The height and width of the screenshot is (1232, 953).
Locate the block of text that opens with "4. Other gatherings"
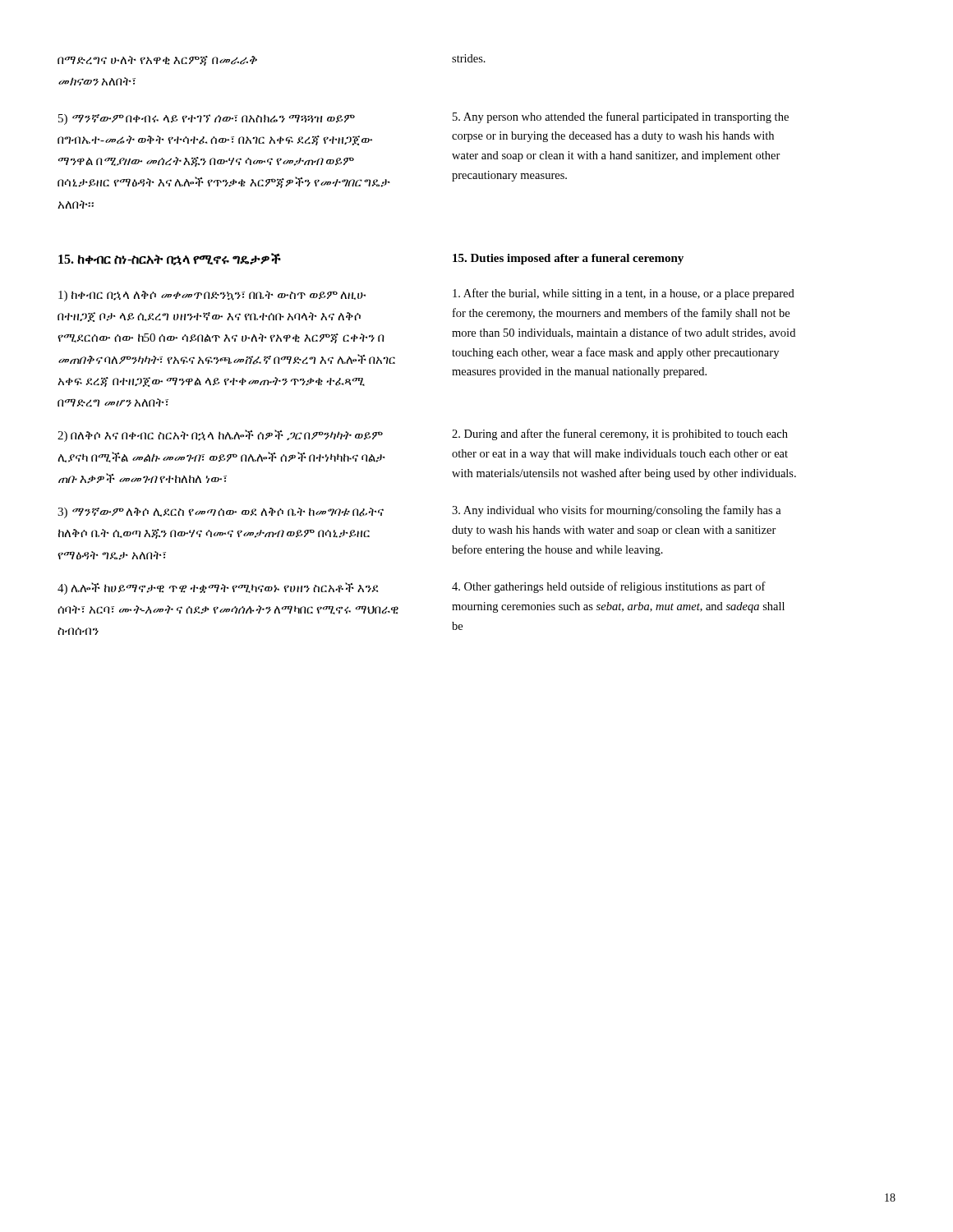point(618,606)
